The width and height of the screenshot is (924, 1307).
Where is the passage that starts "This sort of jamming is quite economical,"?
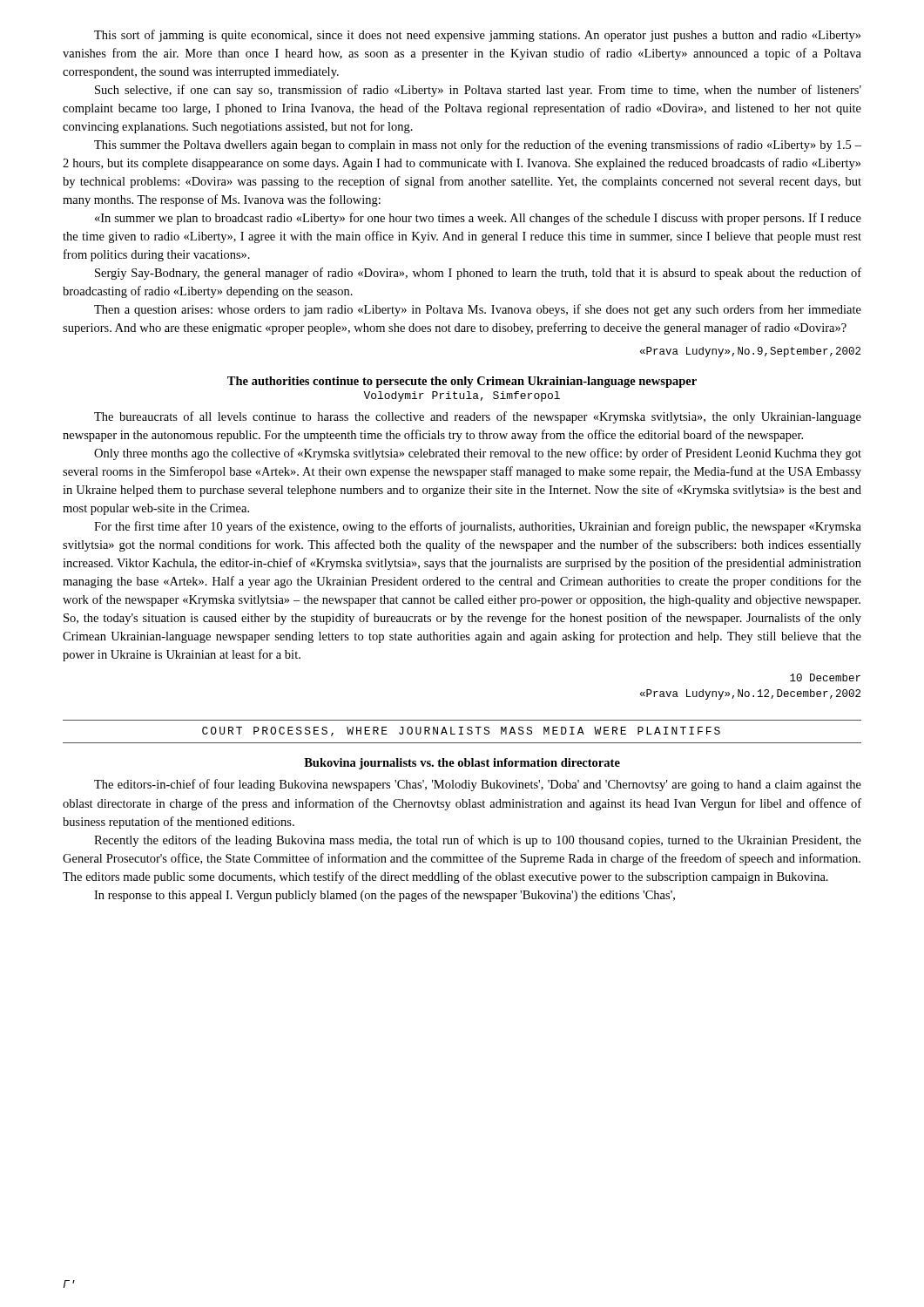click(x=462, y=54)
